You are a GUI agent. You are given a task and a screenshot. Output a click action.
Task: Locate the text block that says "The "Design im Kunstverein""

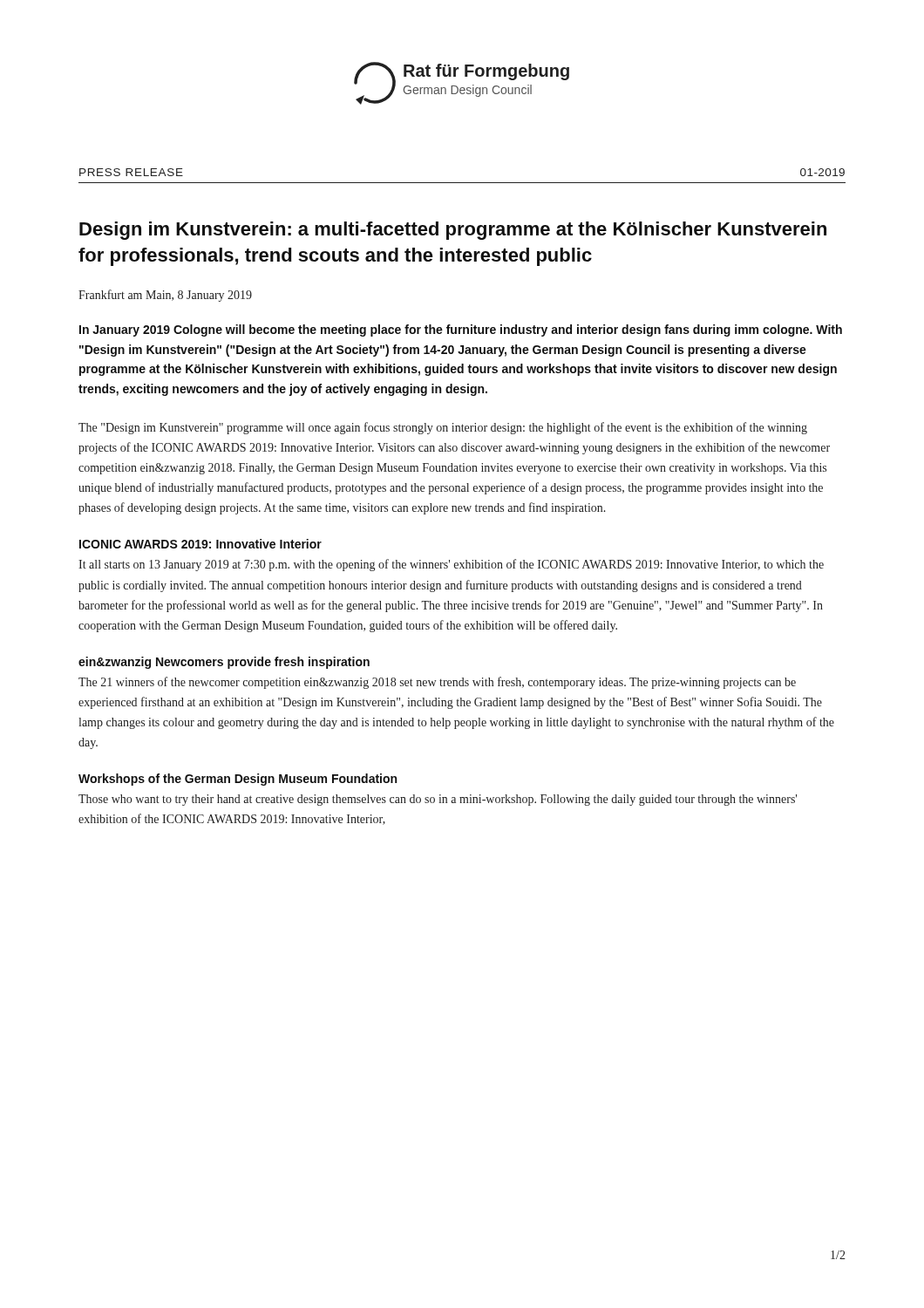[x=454, y=468]
